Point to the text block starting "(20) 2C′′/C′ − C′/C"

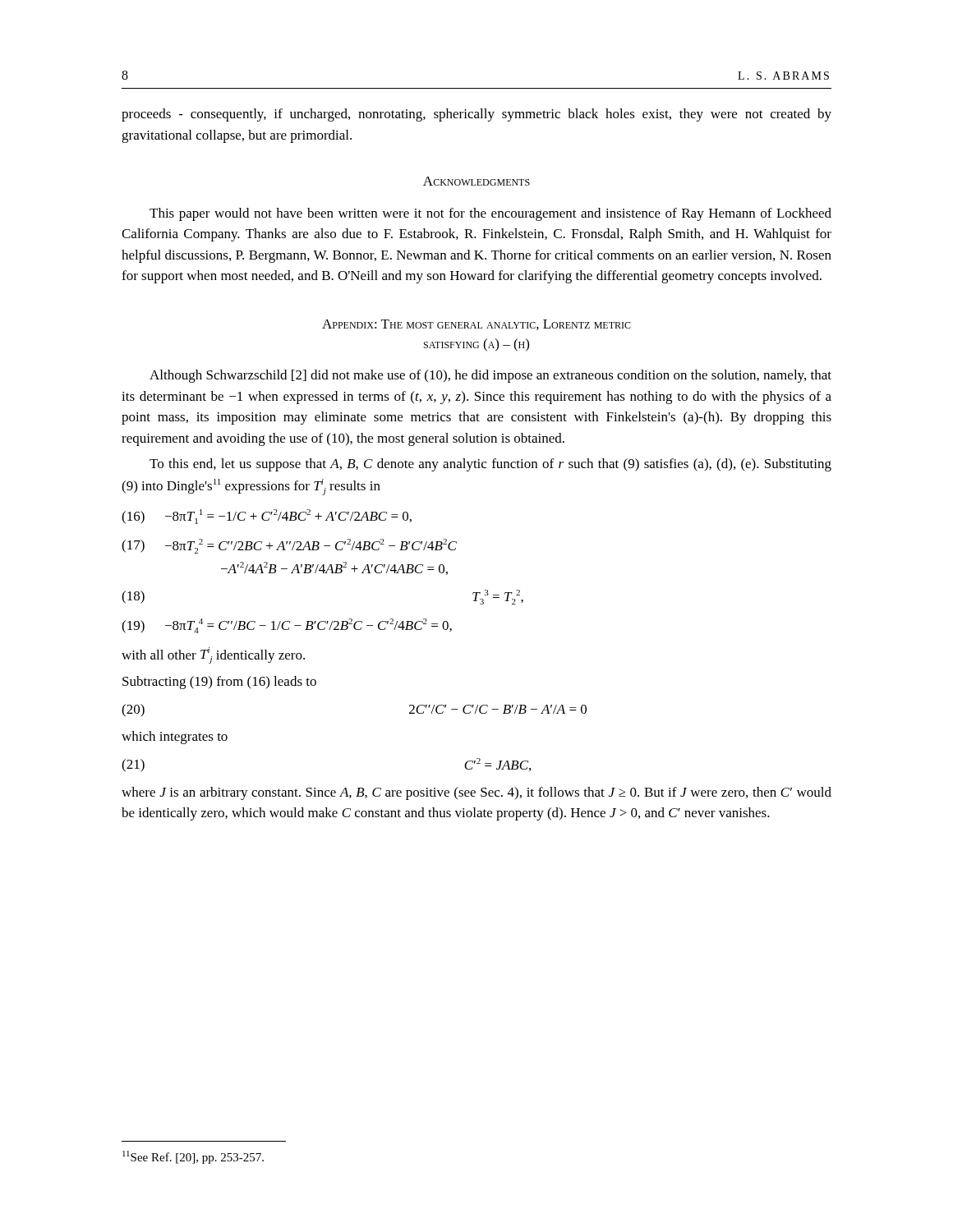point(476,709)
